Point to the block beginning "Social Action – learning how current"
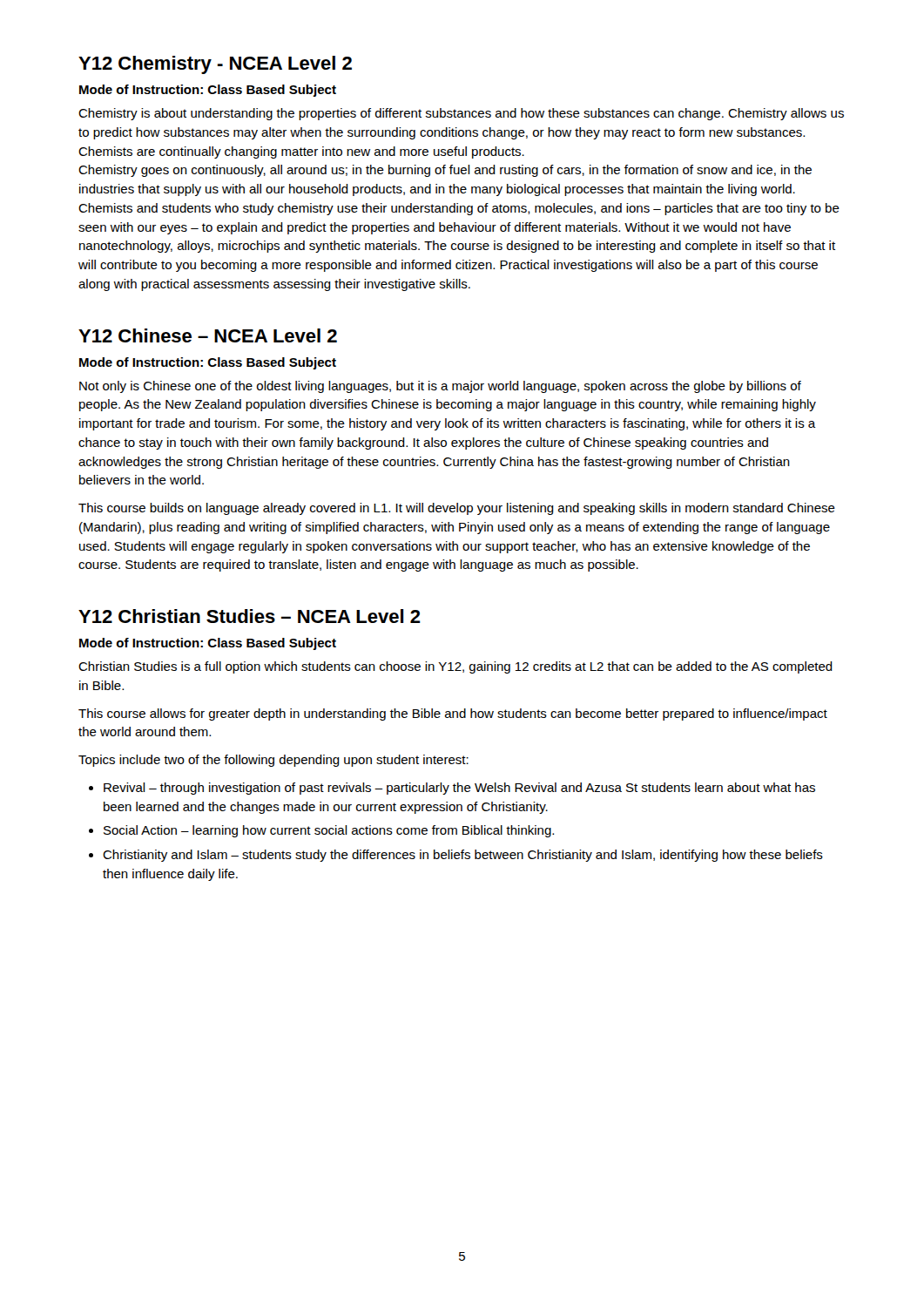 [474, 831]
